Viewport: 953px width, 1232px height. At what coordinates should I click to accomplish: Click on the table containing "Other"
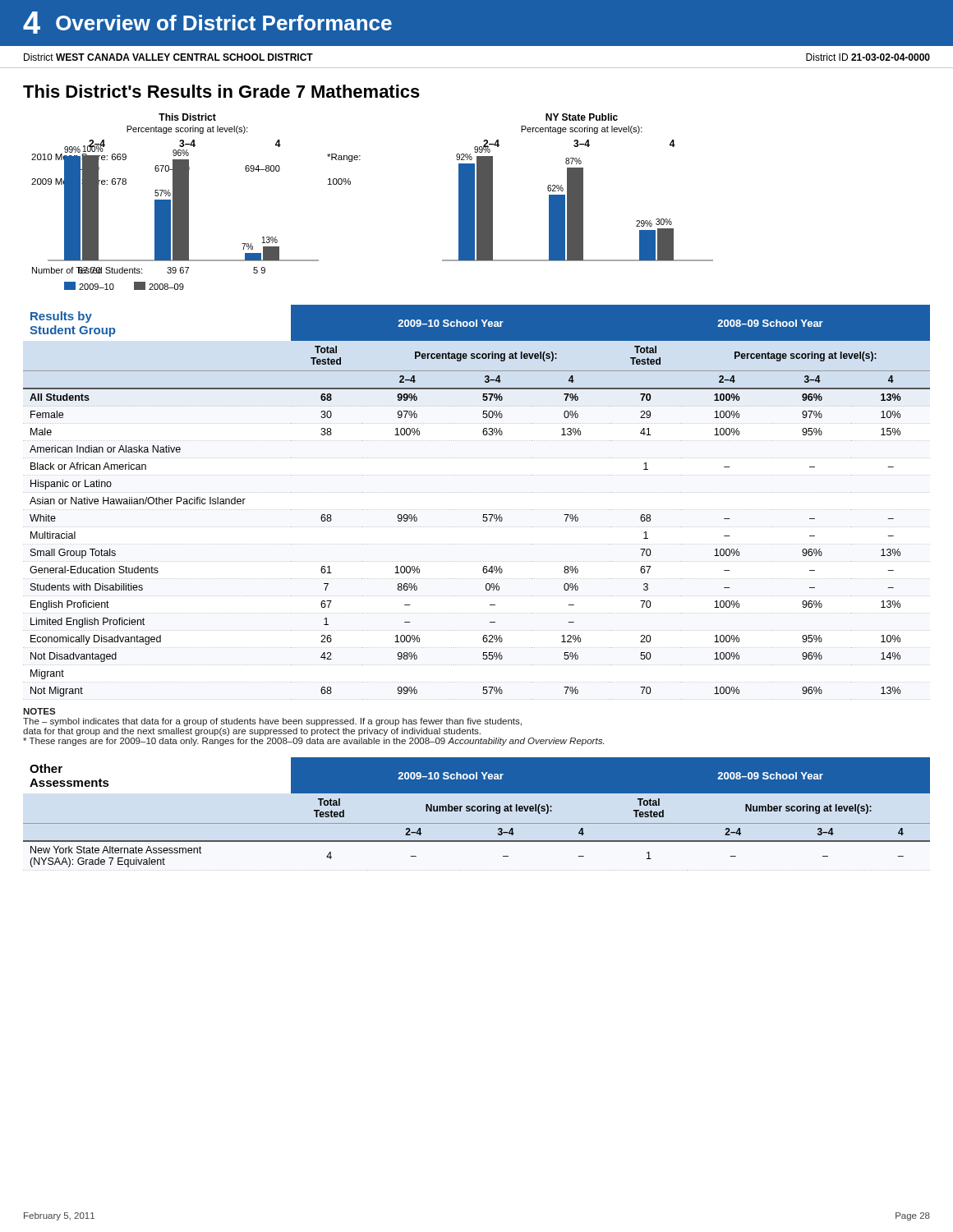[x=476, y=814]
